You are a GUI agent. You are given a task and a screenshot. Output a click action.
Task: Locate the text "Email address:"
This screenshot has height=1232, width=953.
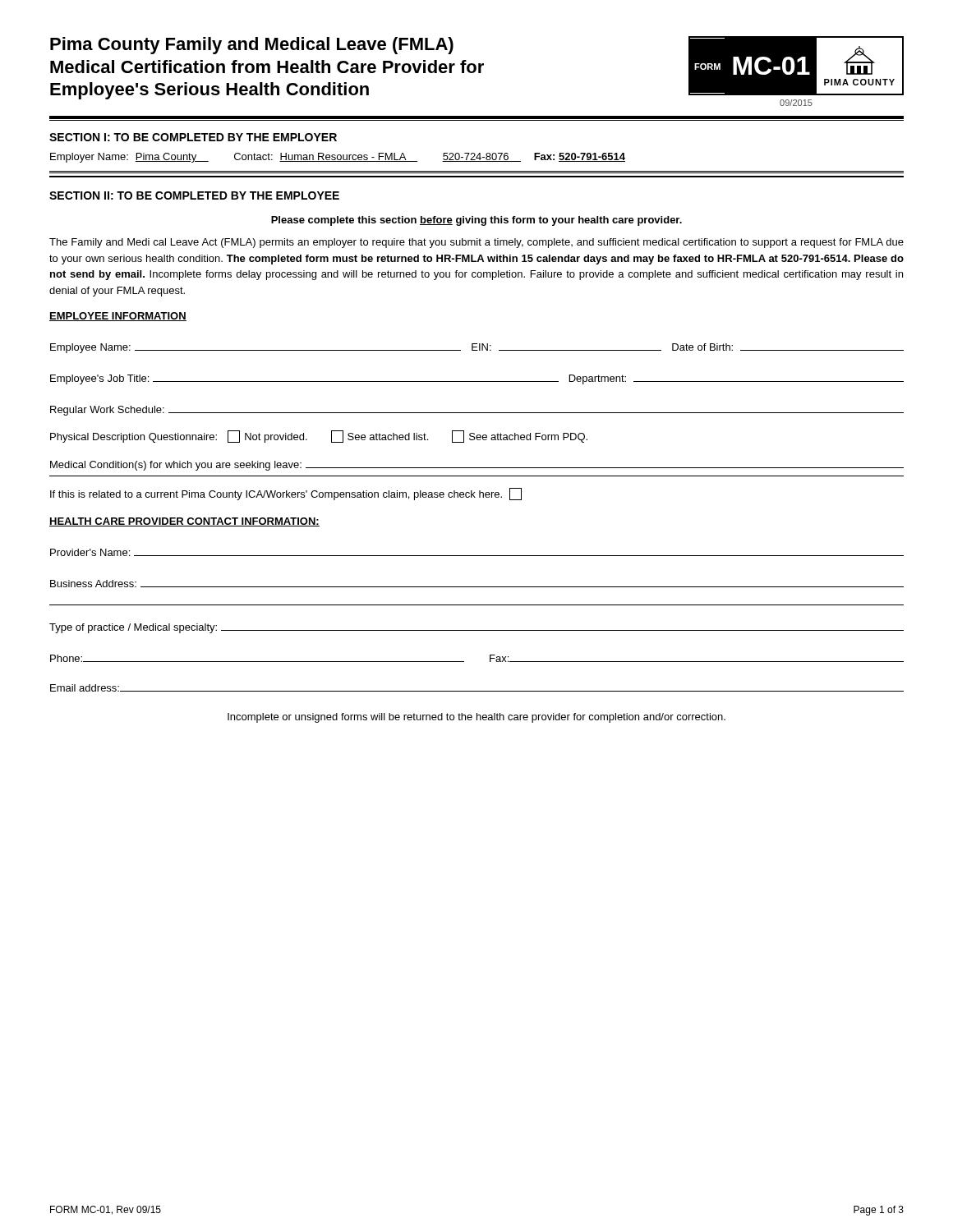point(476,686)
